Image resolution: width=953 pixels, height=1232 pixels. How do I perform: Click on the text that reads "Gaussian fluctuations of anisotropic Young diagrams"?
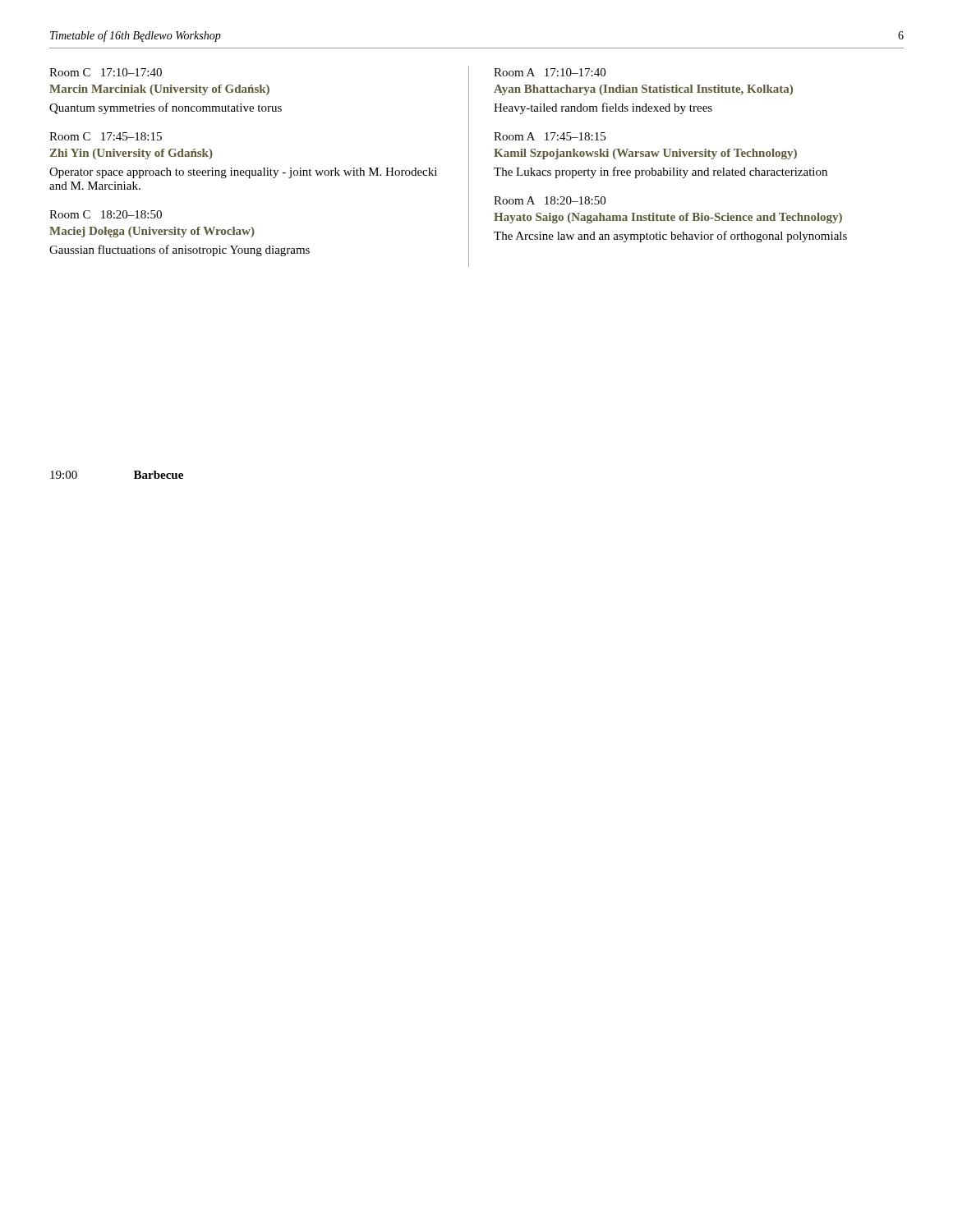pos(180,250)
